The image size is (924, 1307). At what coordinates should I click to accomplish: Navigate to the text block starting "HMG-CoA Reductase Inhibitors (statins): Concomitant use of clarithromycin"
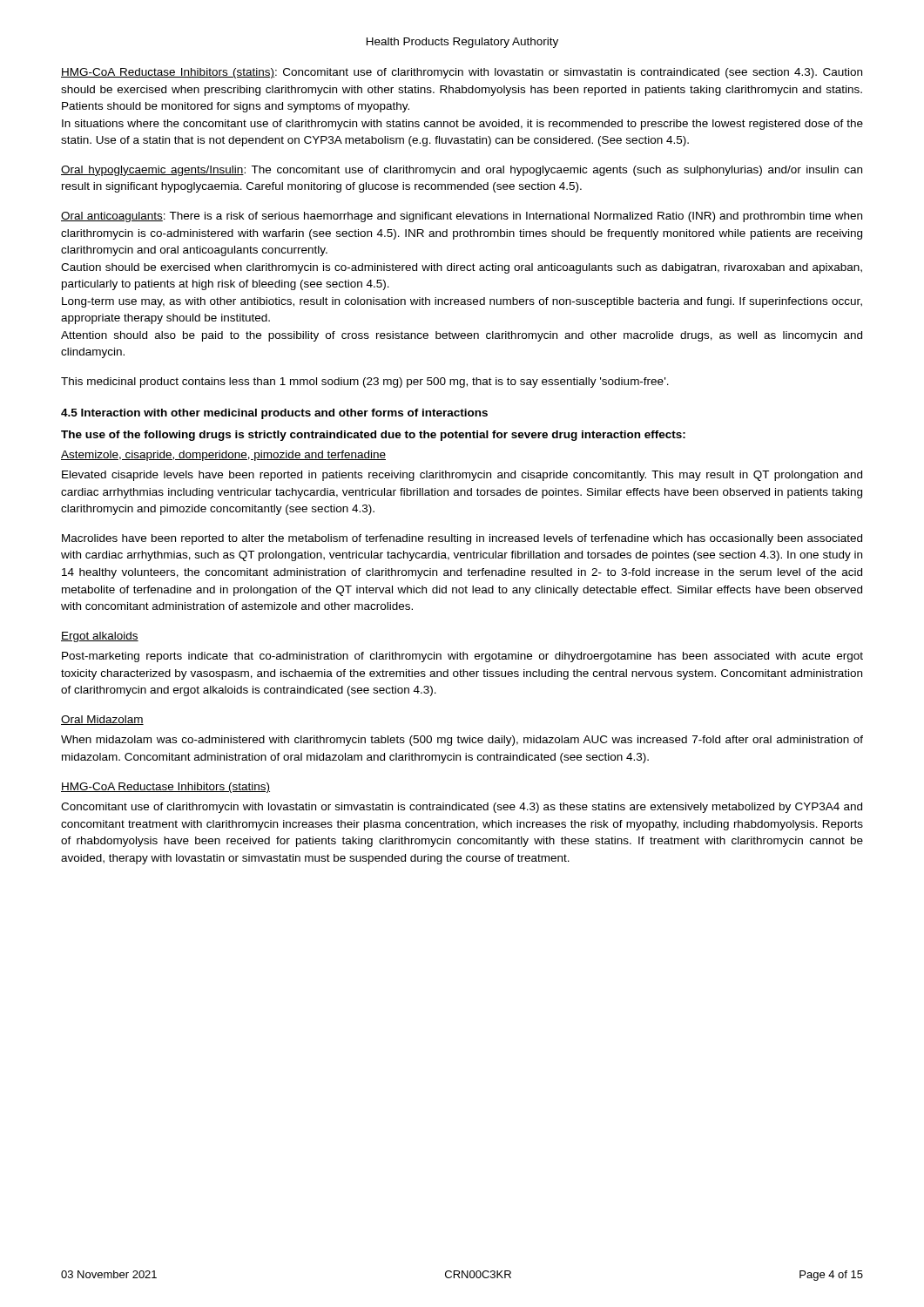462,73
